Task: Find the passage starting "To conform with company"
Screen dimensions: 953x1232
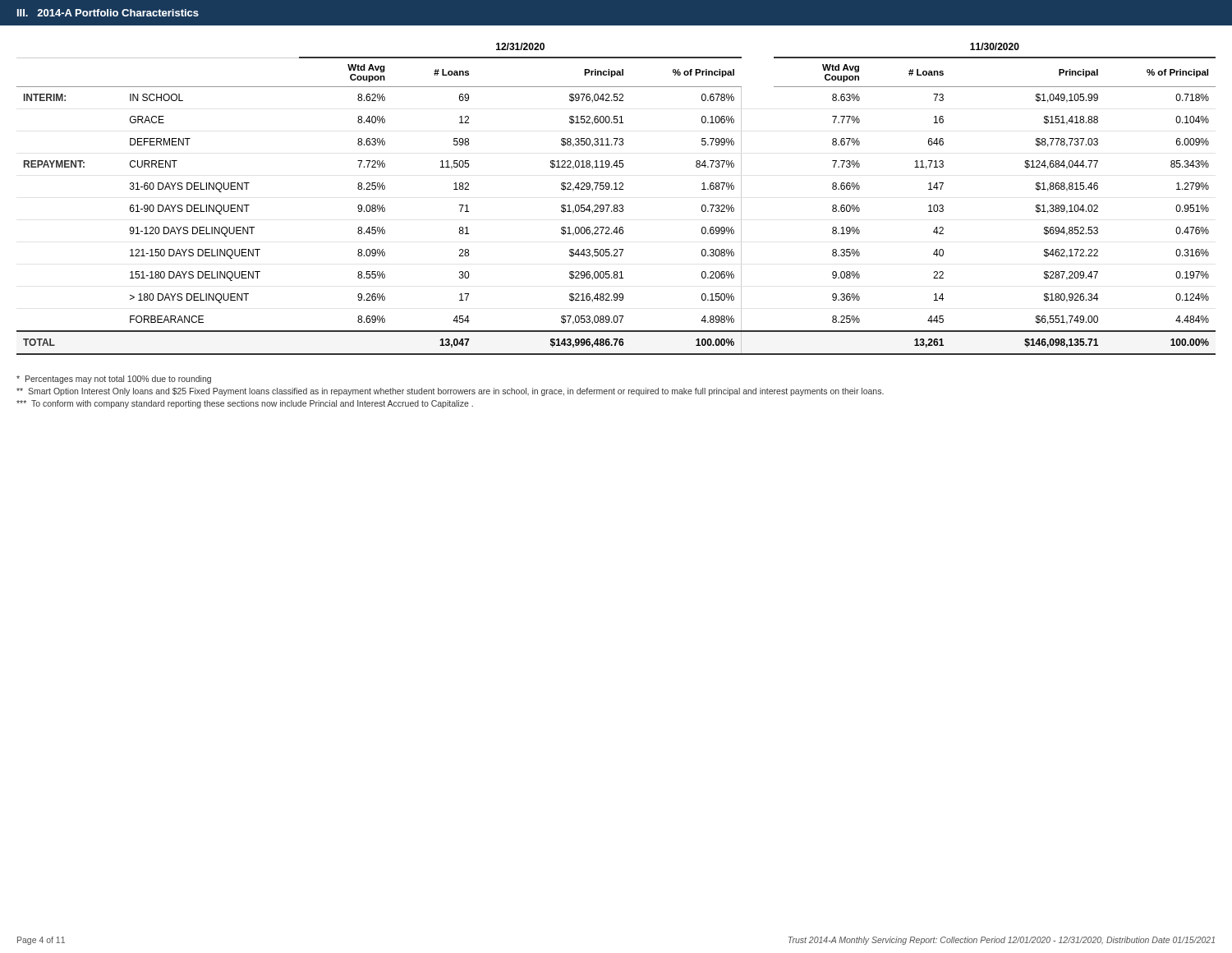Action: tap(616, 403)
